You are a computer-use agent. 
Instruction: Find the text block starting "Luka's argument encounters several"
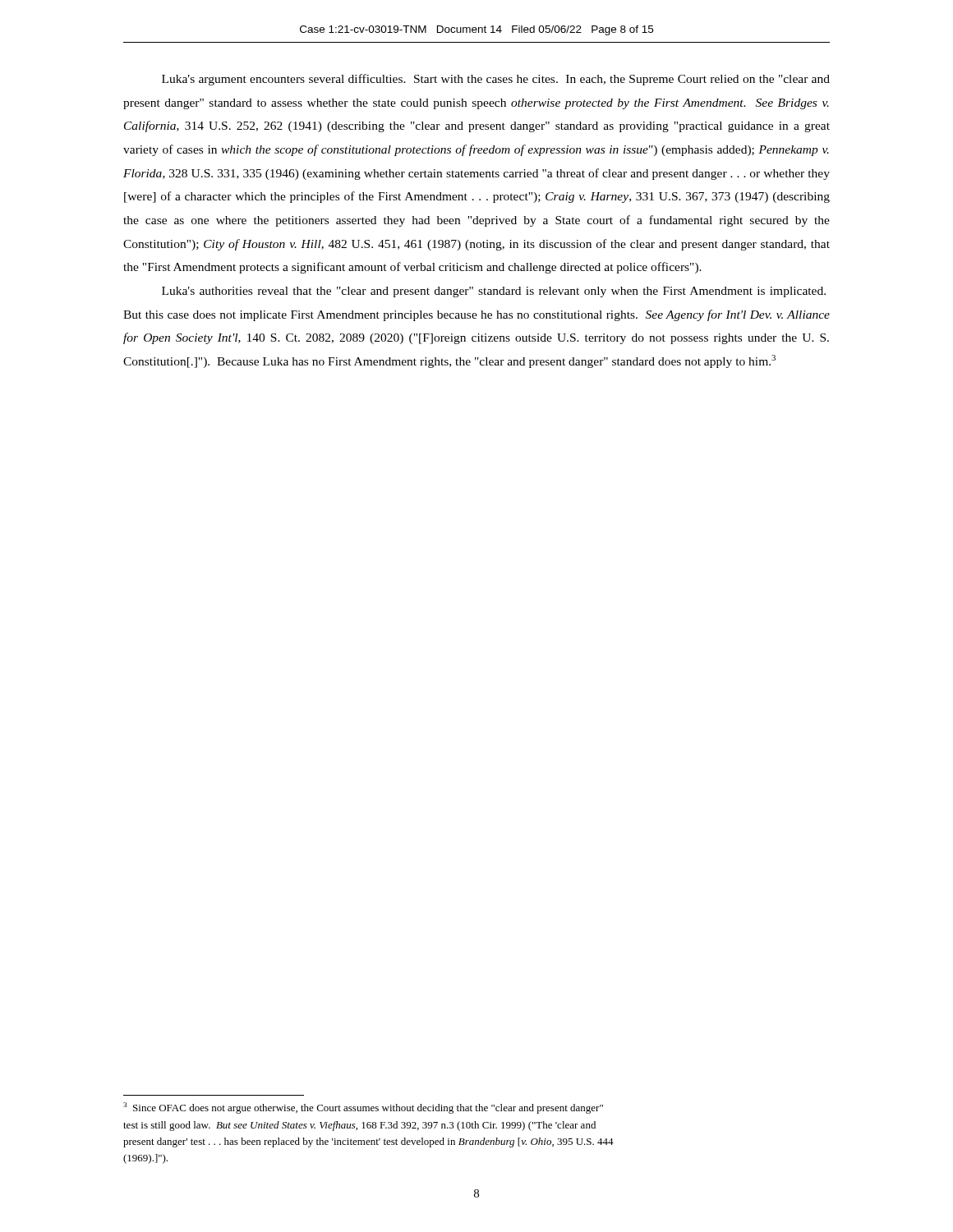click(x=476, y=173)
